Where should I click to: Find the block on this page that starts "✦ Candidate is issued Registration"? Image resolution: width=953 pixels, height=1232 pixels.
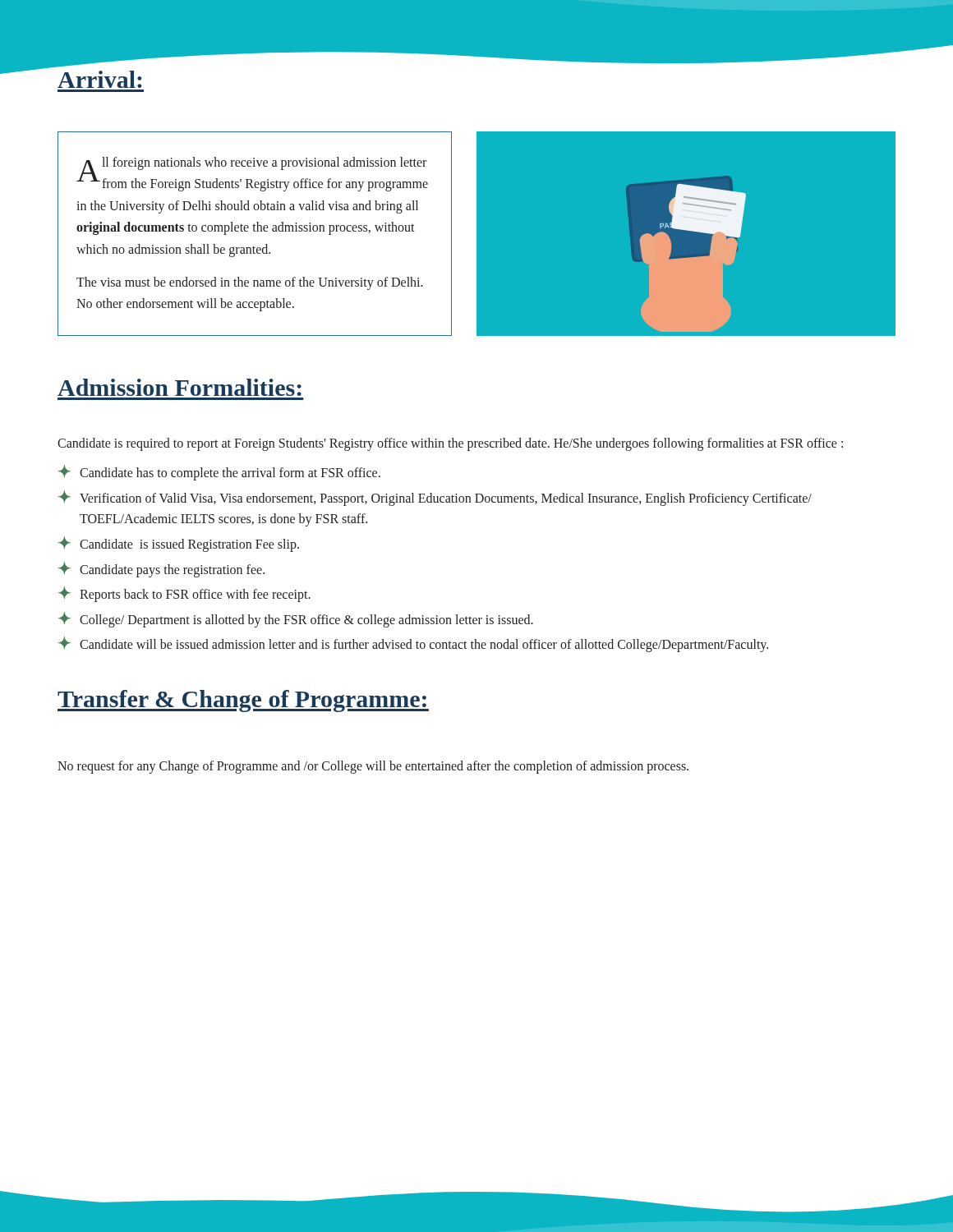(179, 544)
